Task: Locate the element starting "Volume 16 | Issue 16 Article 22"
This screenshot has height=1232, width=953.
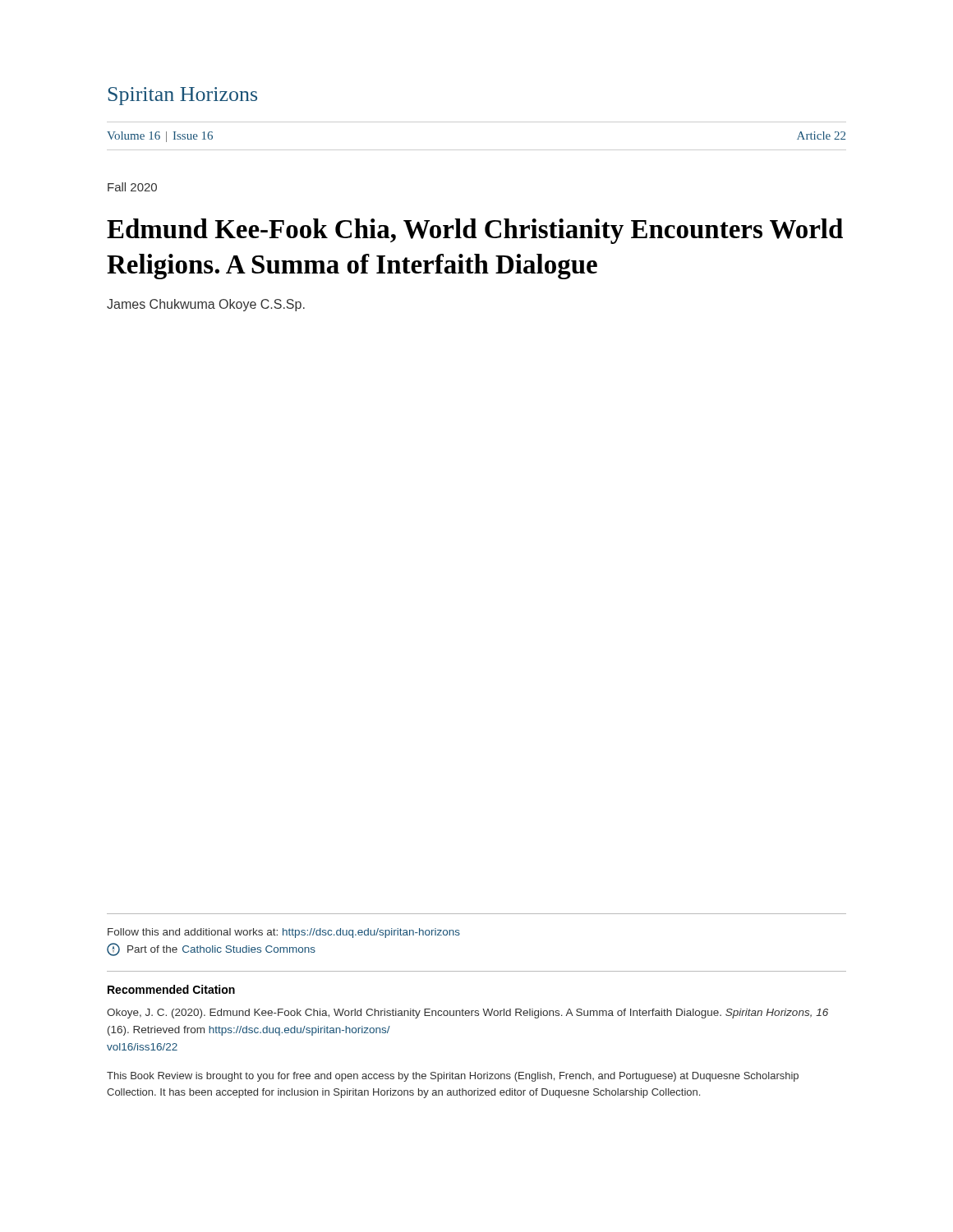Action: tap(157, 135)
